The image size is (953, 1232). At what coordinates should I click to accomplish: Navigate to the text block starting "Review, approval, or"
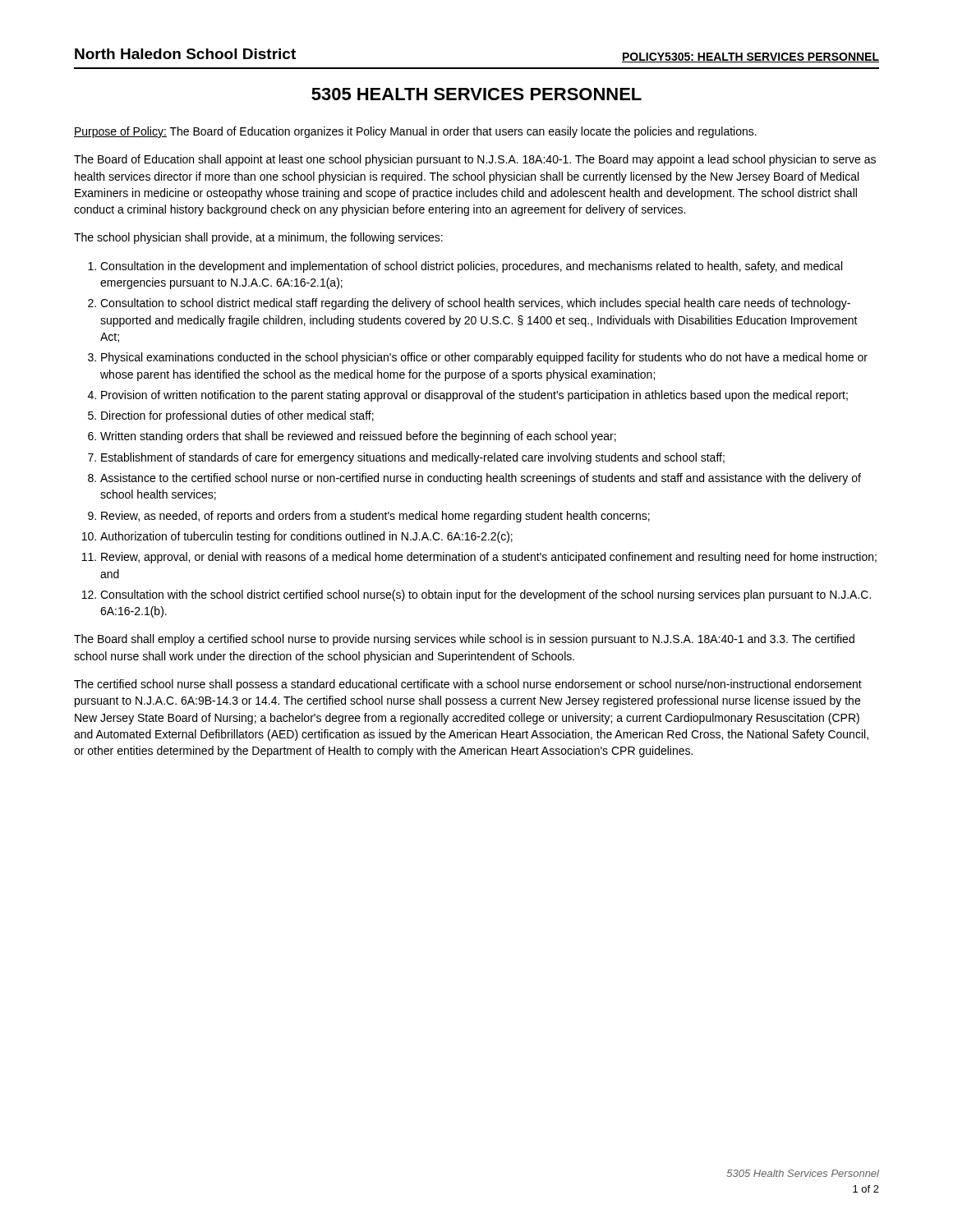(x=489, y=565)
